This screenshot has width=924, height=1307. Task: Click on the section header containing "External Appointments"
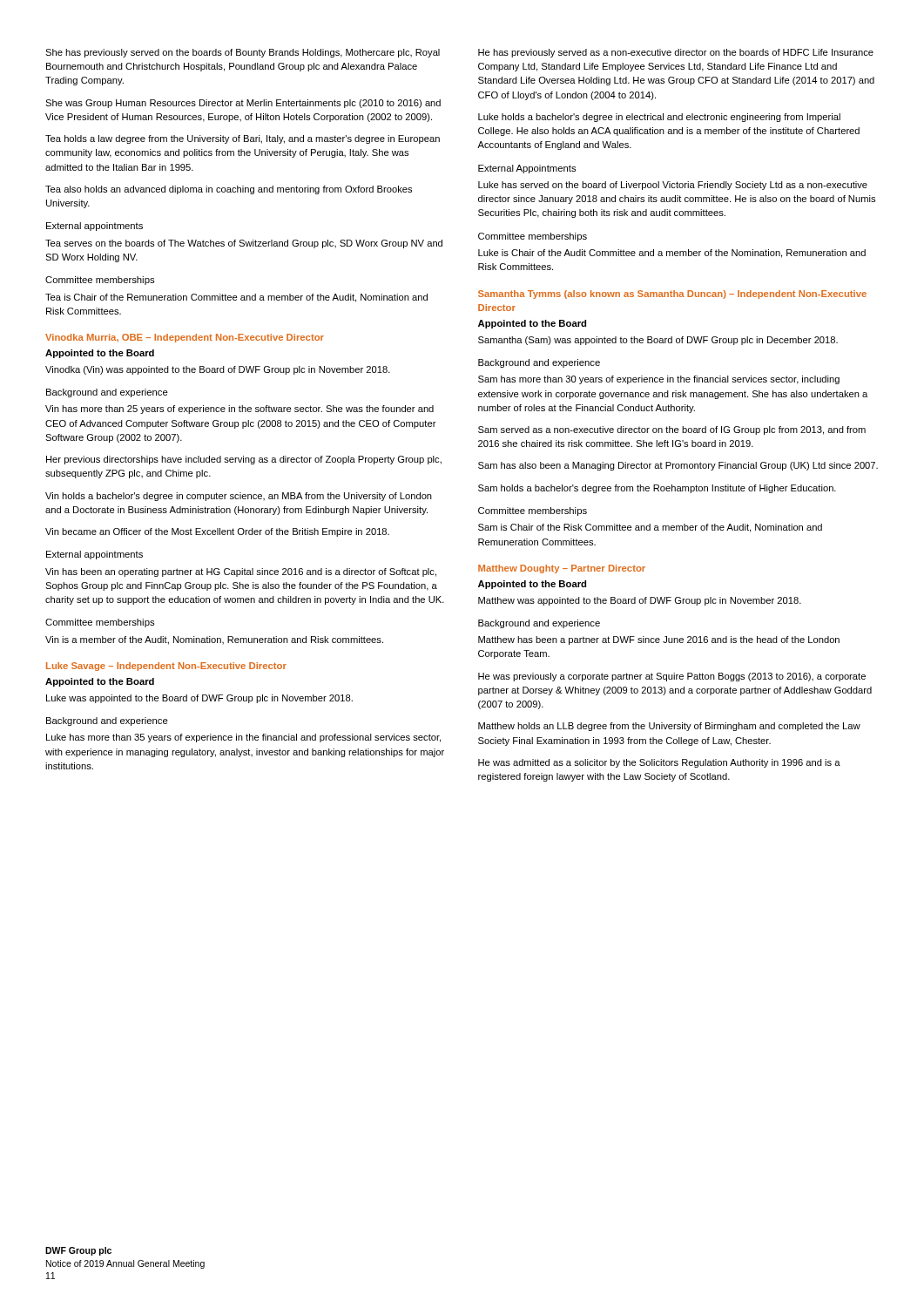527,169
